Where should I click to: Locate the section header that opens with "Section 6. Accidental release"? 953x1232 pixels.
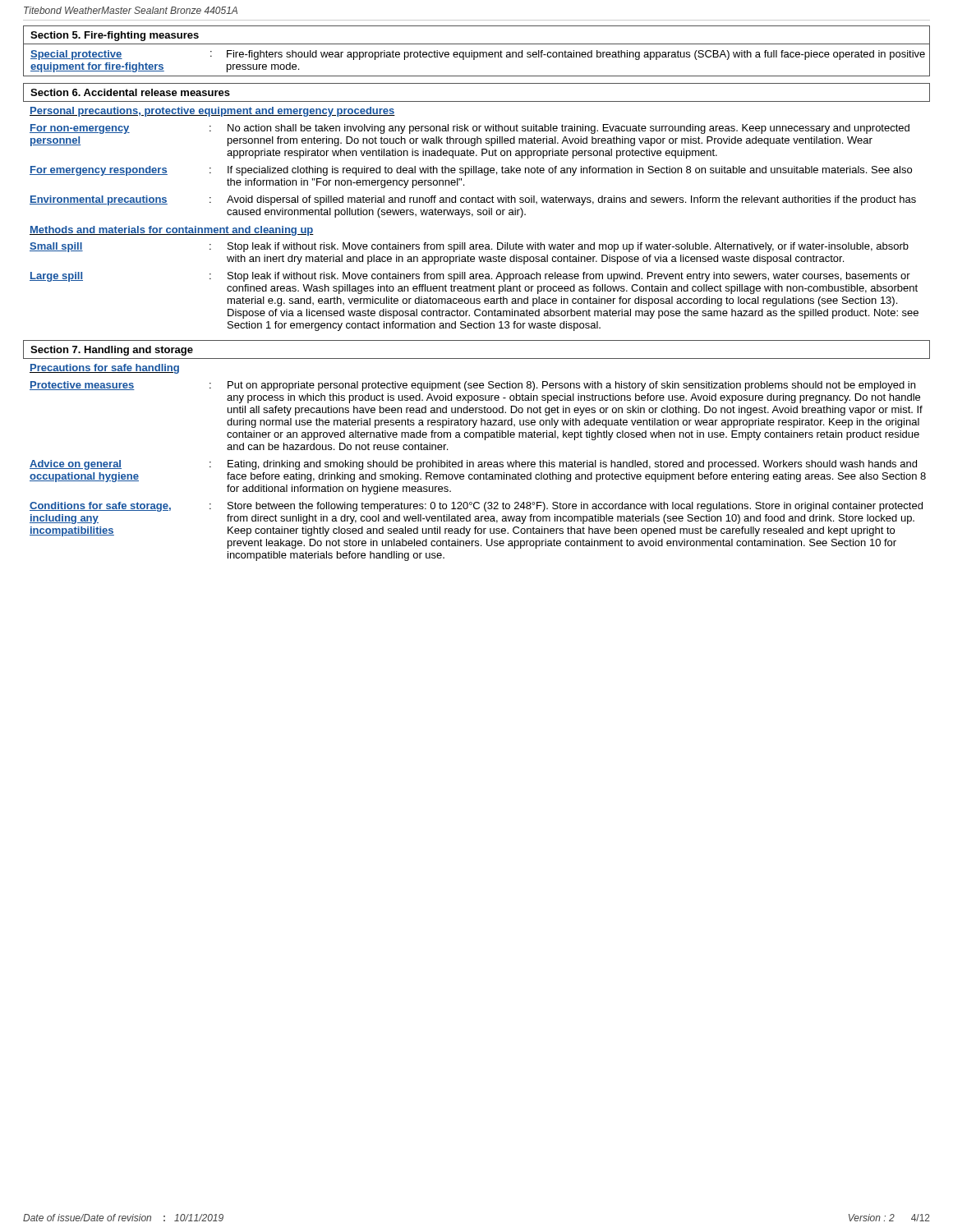(130, 92)
